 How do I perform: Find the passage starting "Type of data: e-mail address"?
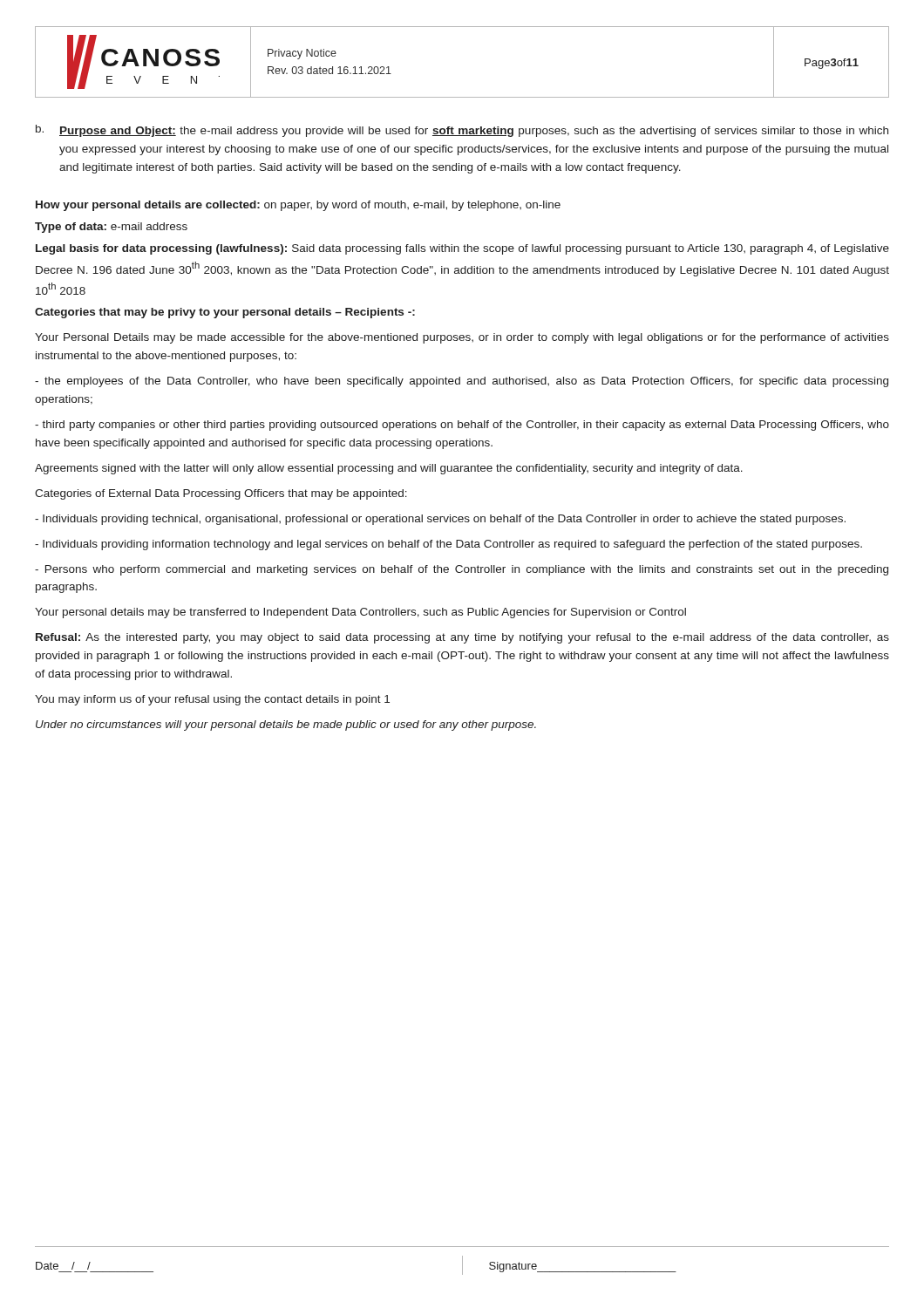pos(111,226)
